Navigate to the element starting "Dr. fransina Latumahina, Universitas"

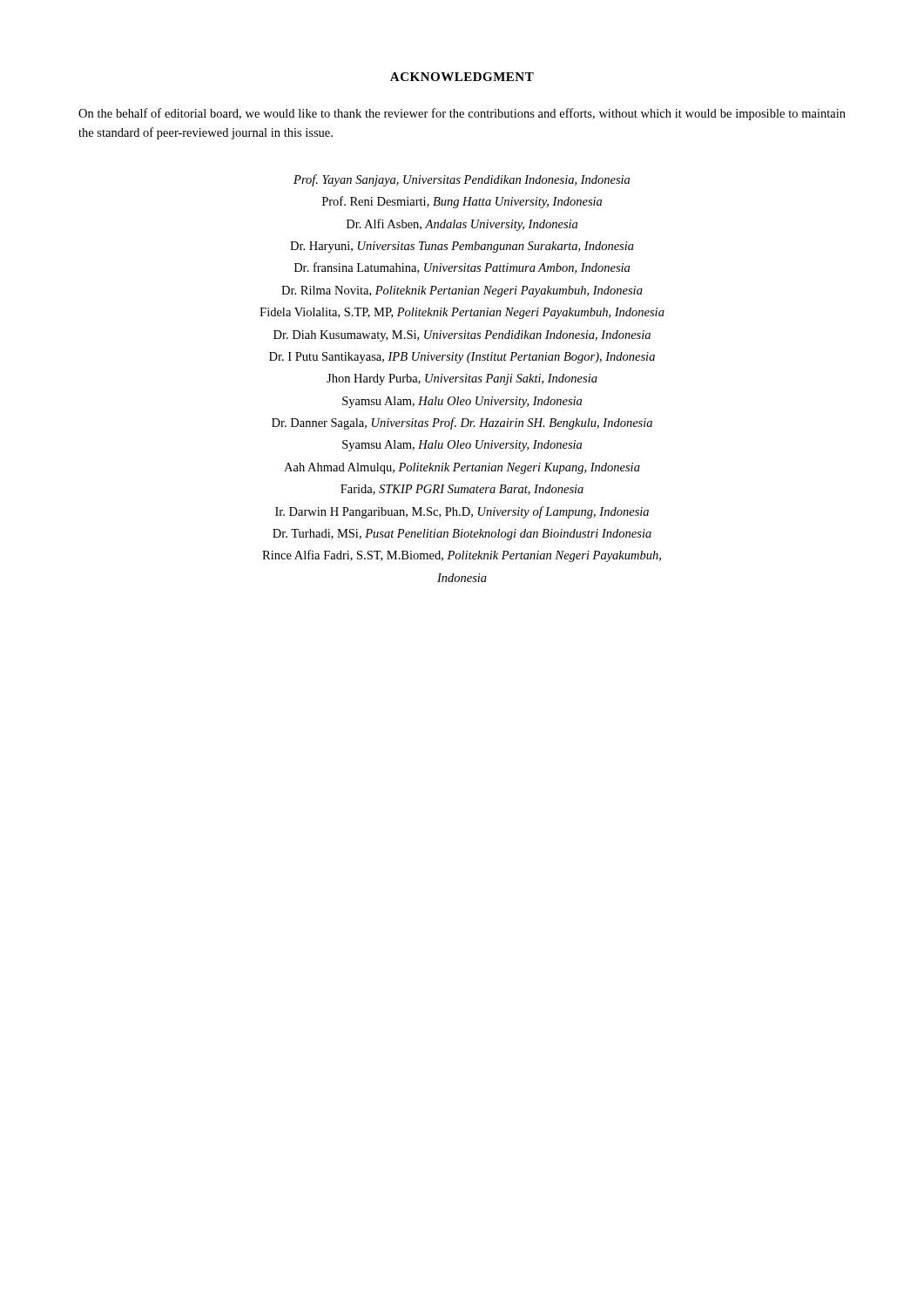tap(462, 269)
